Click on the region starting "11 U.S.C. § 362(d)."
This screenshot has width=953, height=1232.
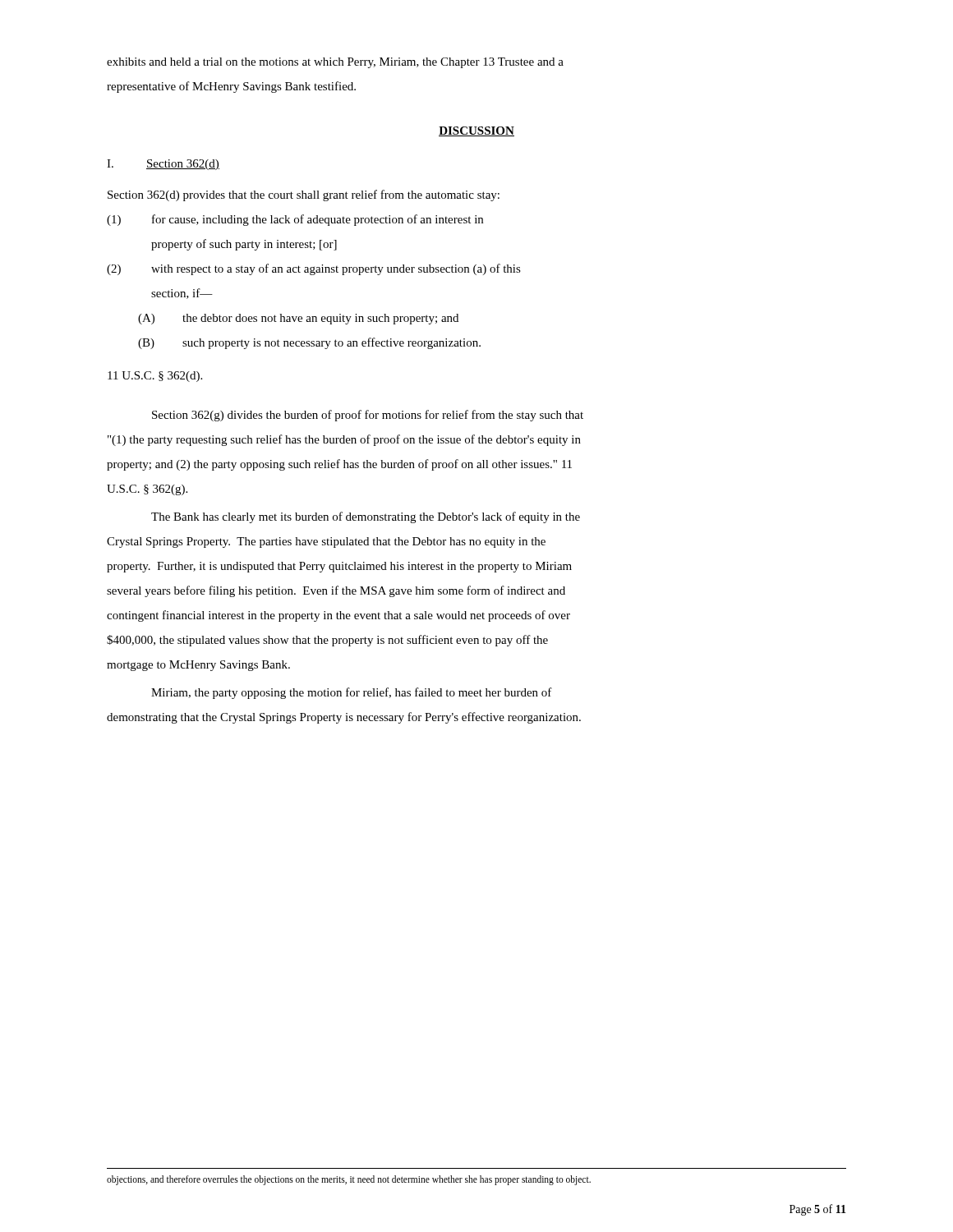click(155, 377)
